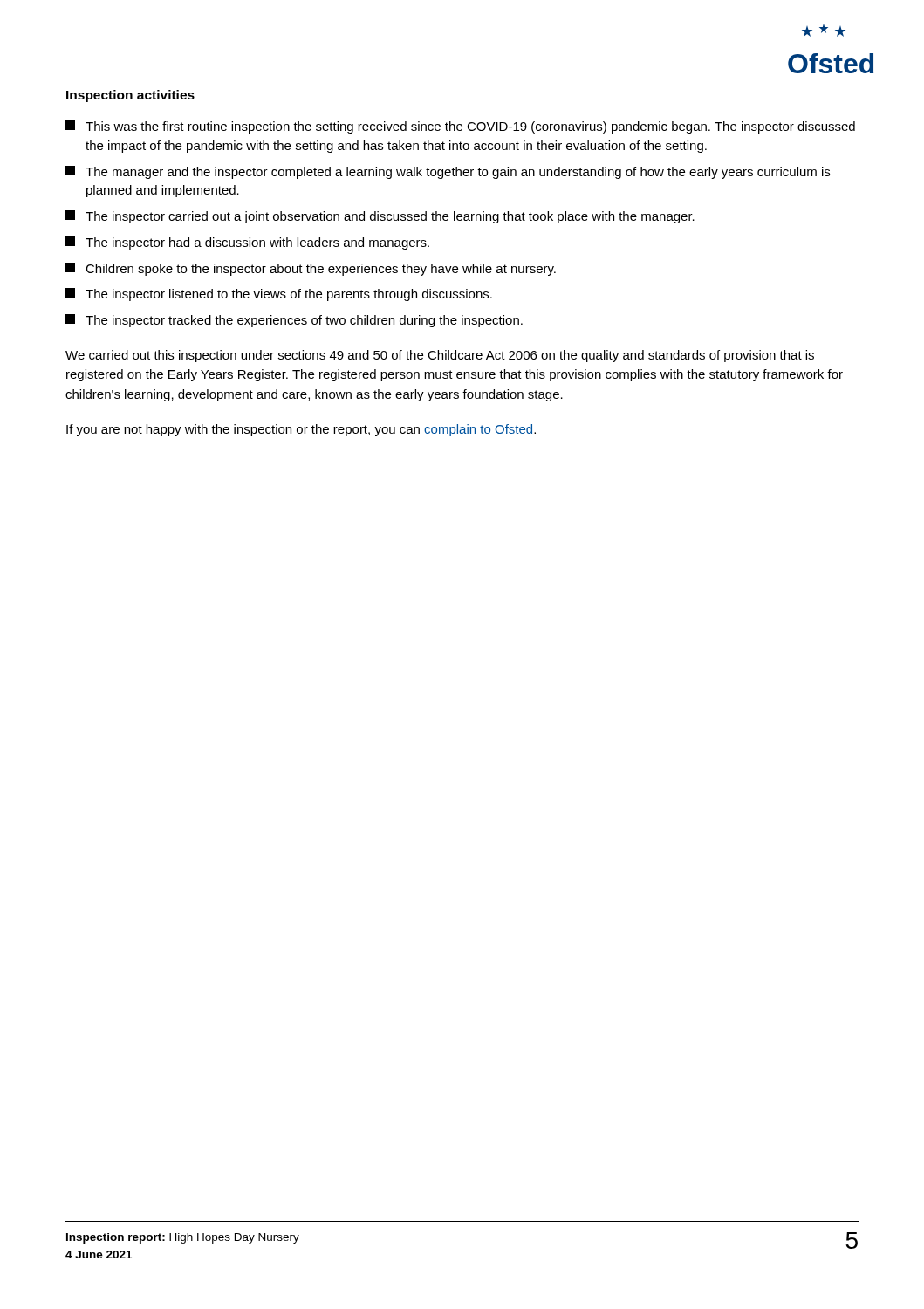Locate the list item that says "The inspector tracked the experiences"

pos(462,320)
